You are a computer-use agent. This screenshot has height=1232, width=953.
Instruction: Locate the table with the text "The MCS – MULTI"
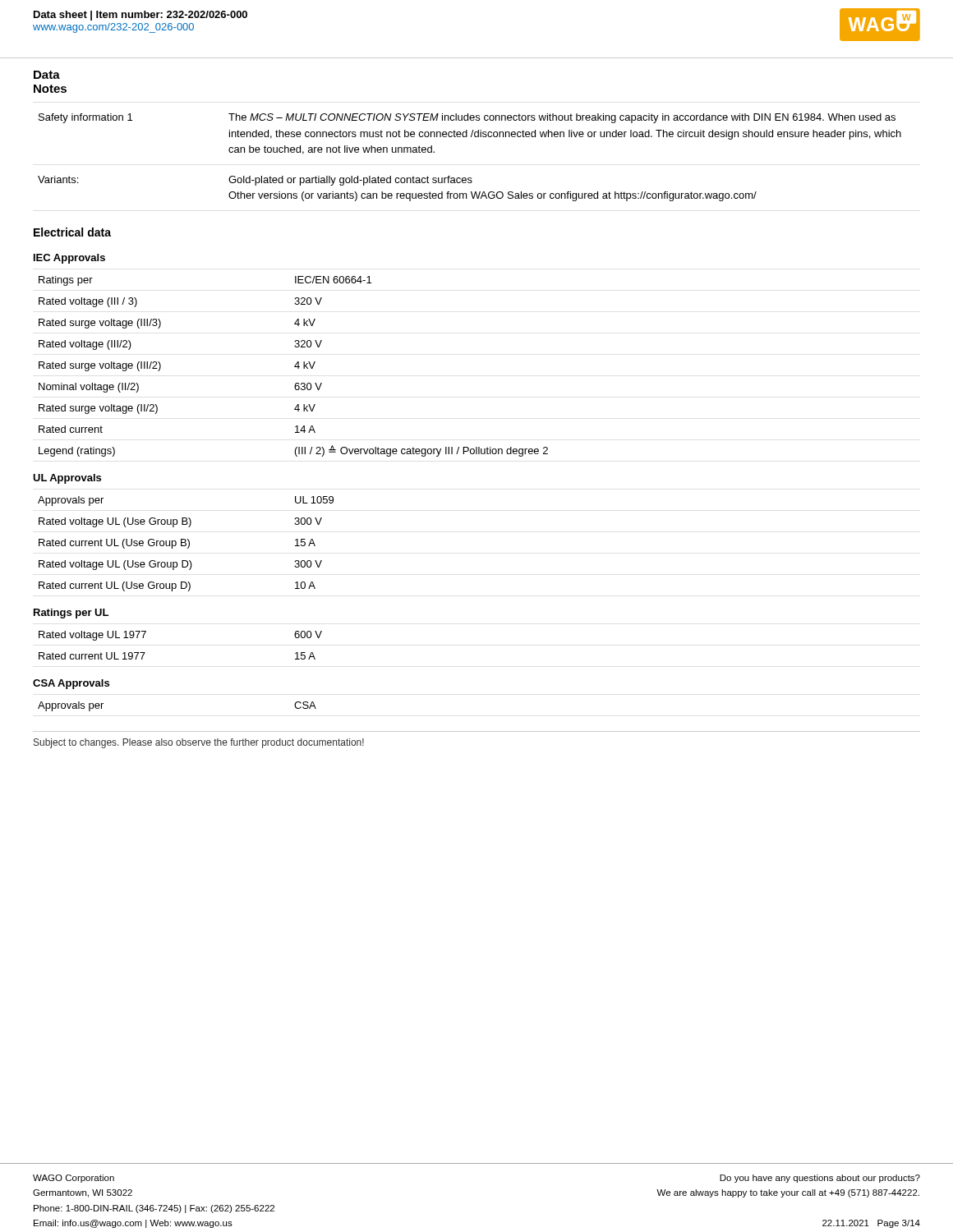tap(476, 156)
